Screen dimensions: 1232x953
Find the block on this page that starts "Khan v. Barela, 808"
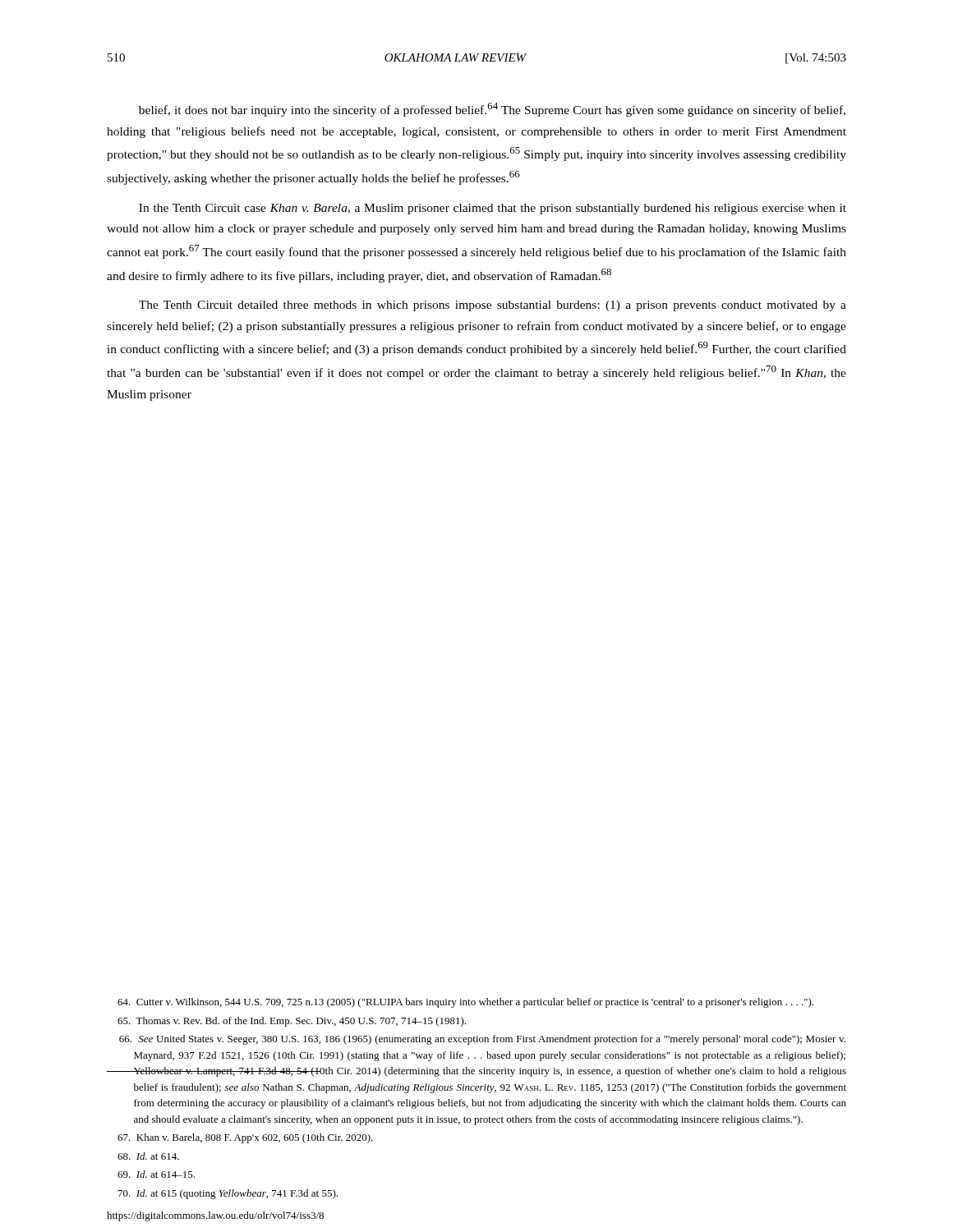240,1137
